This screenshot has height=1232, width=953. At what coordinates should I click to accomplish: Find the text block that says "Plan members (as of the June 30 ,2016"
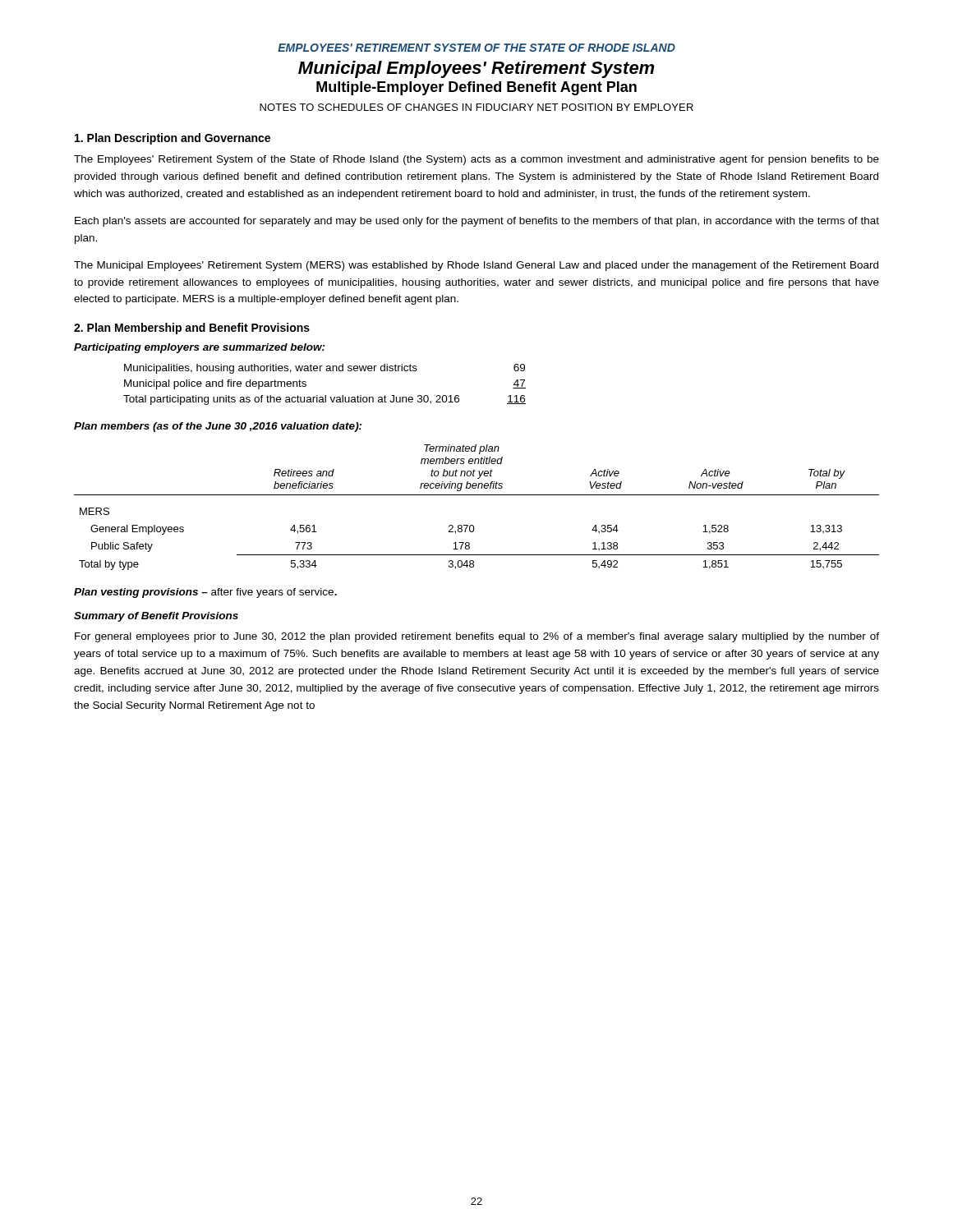pyautogui.click(x=218, y=426)
